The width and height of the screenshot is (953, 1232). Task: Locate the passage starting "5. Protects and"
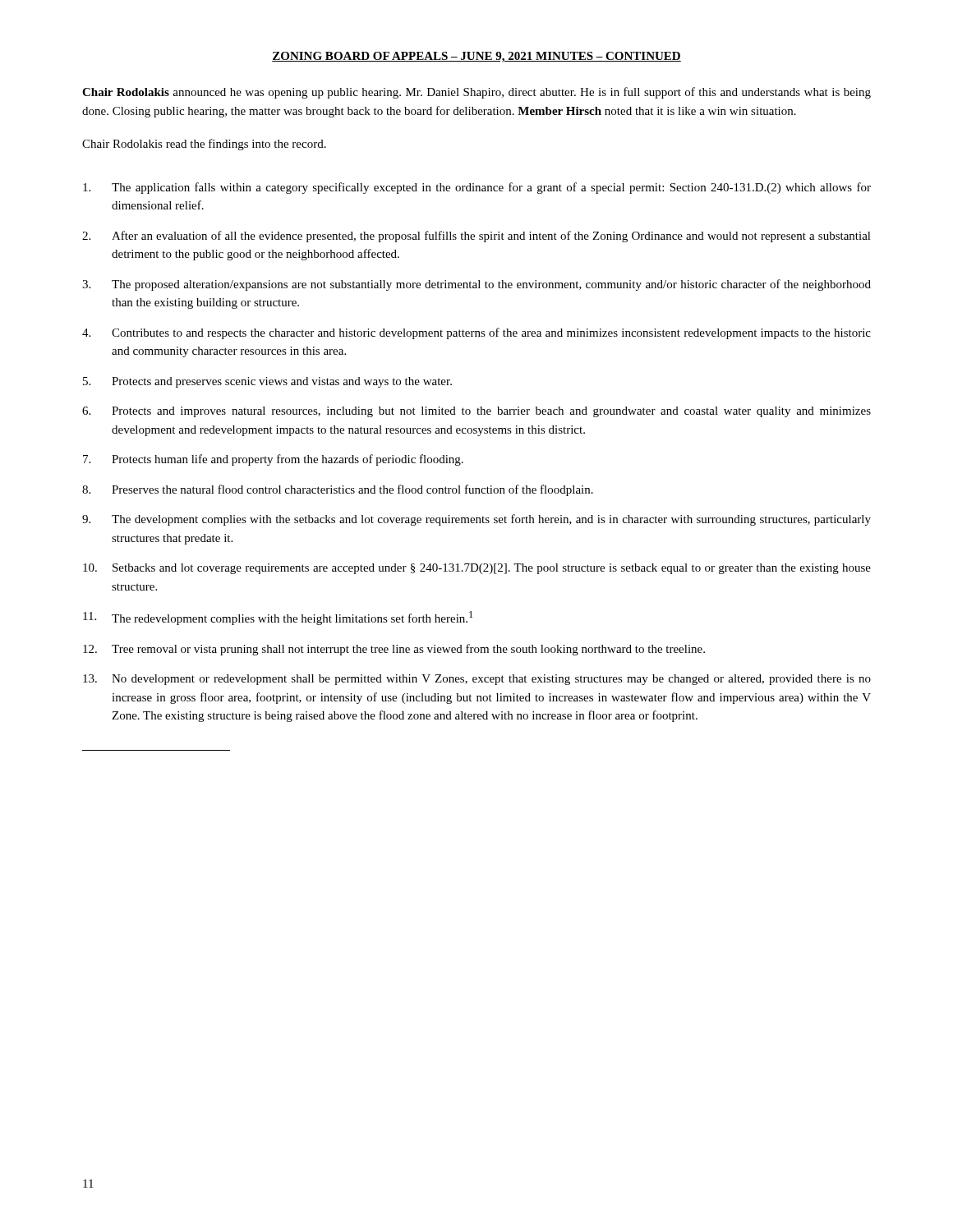267,382
